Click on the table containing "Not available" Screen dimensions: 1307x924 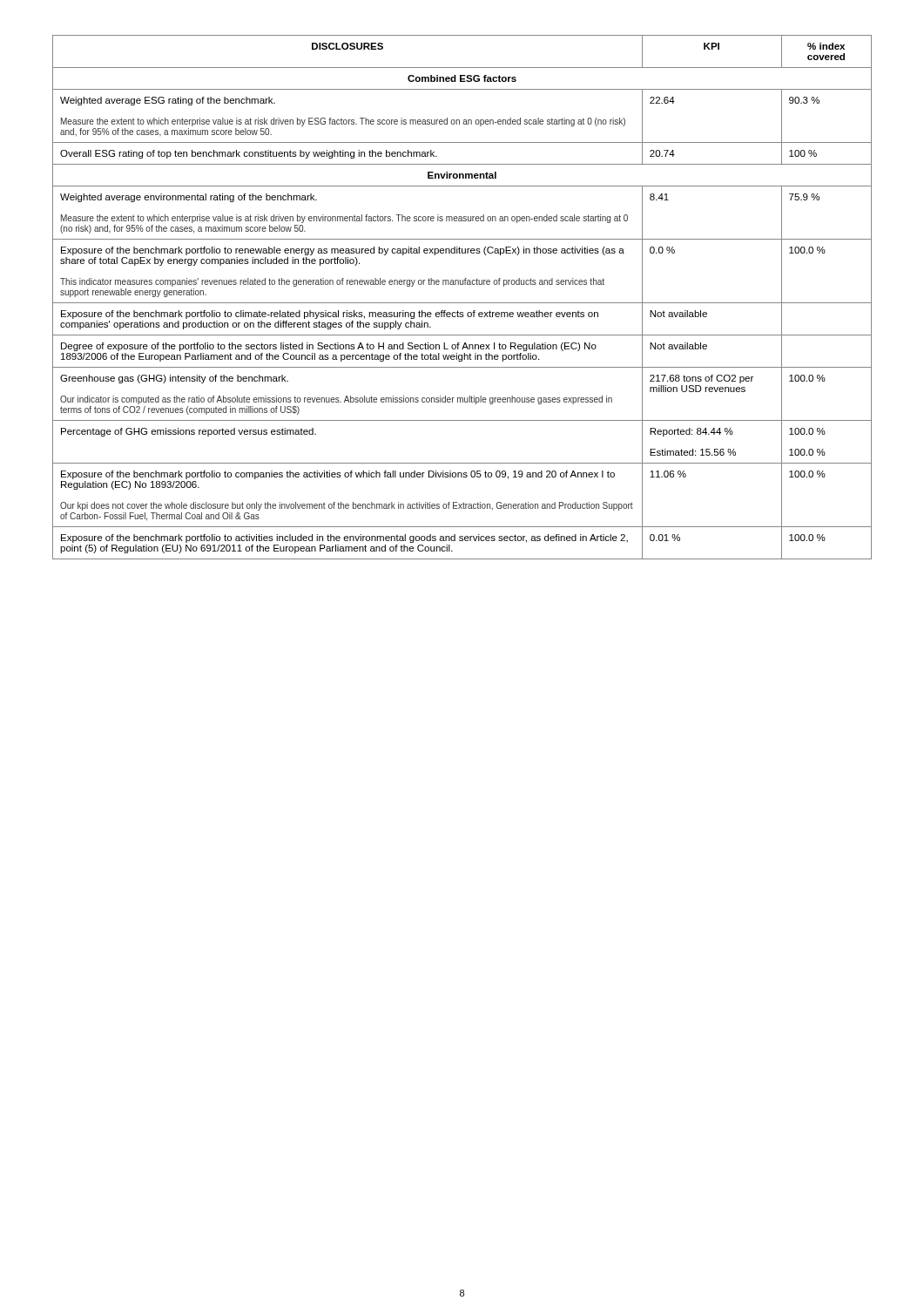462,297
